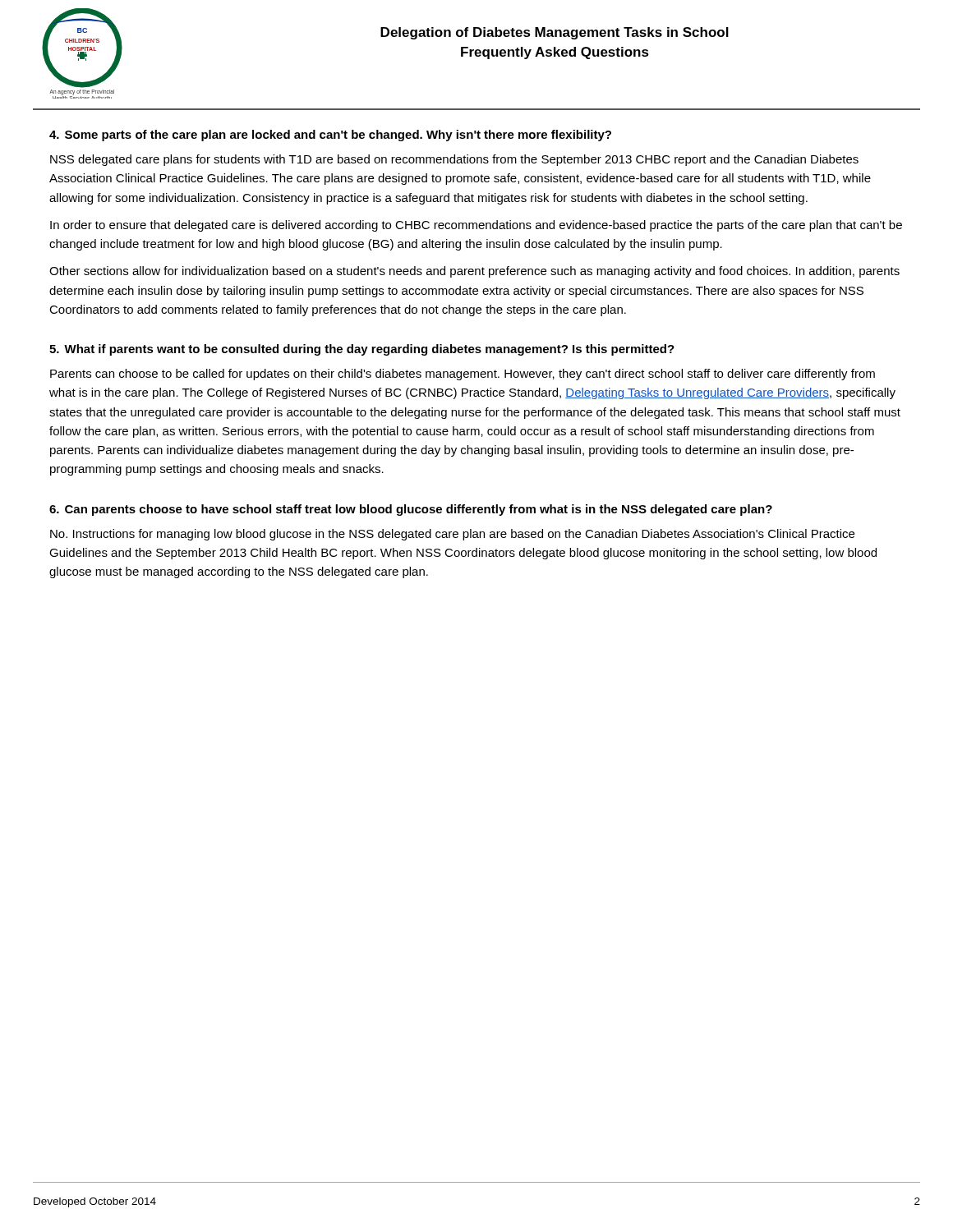Image resolution: width=953 pixels, height=1232 pixels.
Task: Select the element starting "NSS delegated care plans for students"
Action: tap(460, 178)
